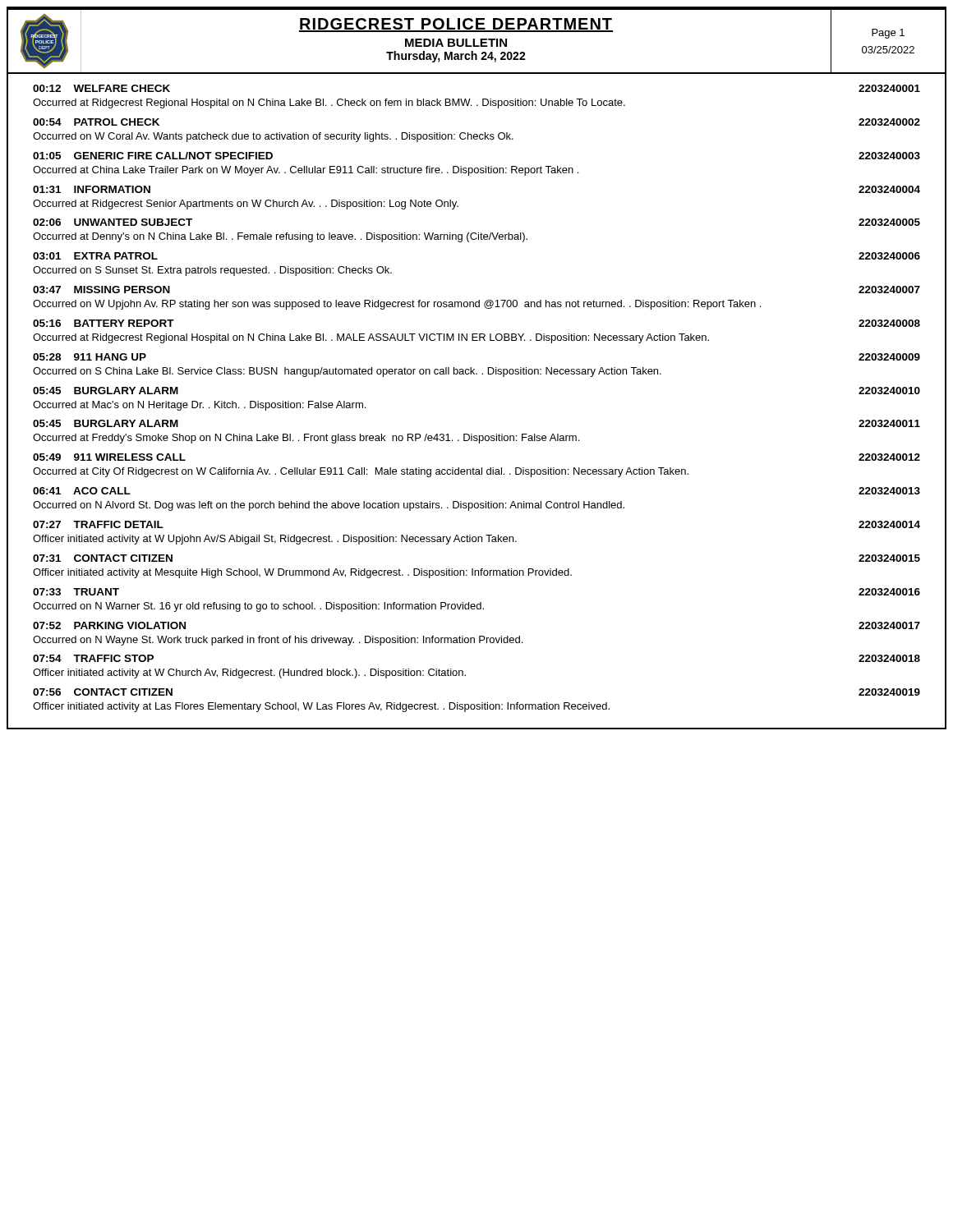Locate the element starting "05:28 911 HANG"
This screenshot has width=953, height=1232.
[476, 365]
